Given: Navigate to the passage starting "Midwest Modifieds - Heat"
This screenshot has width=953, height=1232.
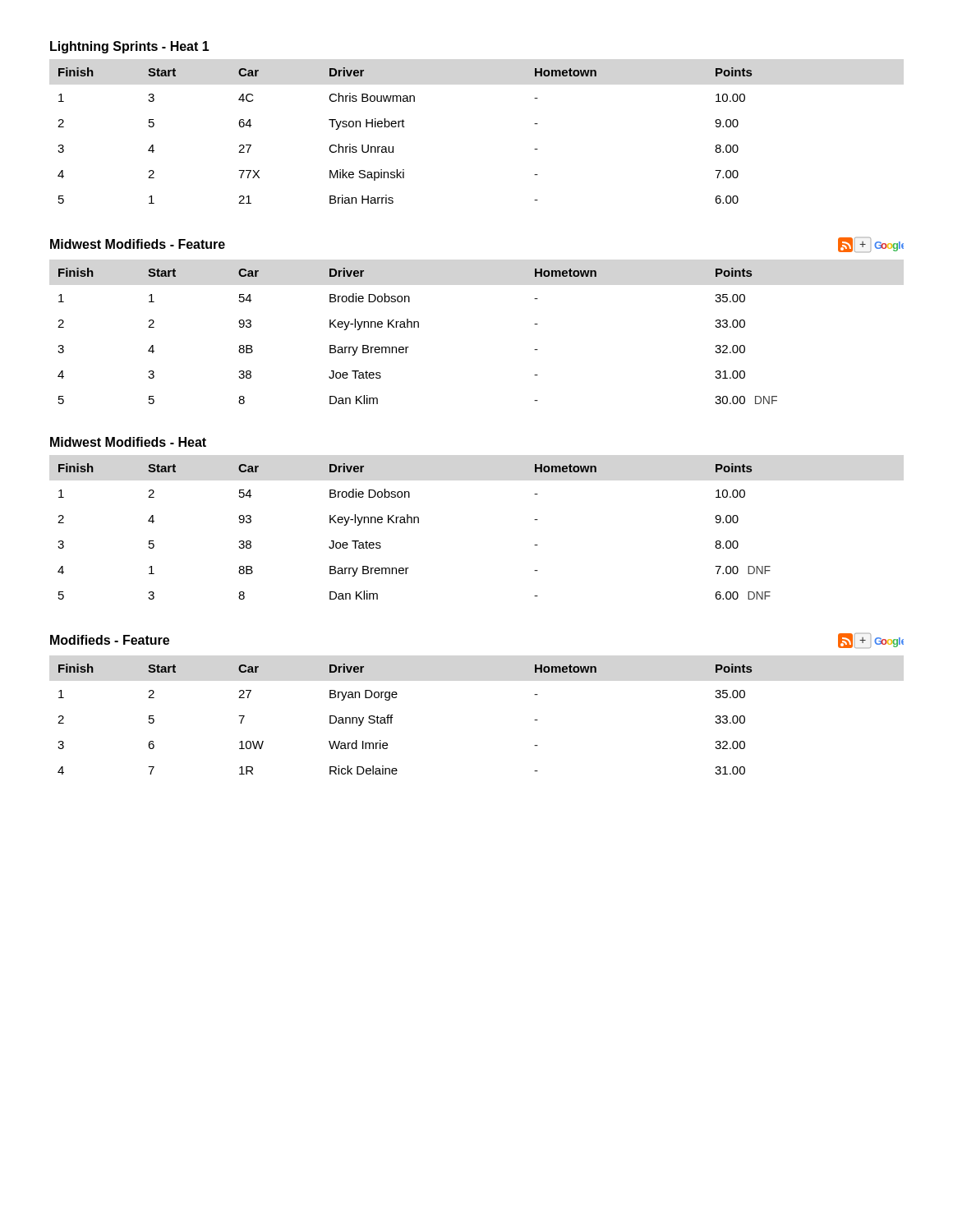Looking at the screenshot, I should coord(128,442).
